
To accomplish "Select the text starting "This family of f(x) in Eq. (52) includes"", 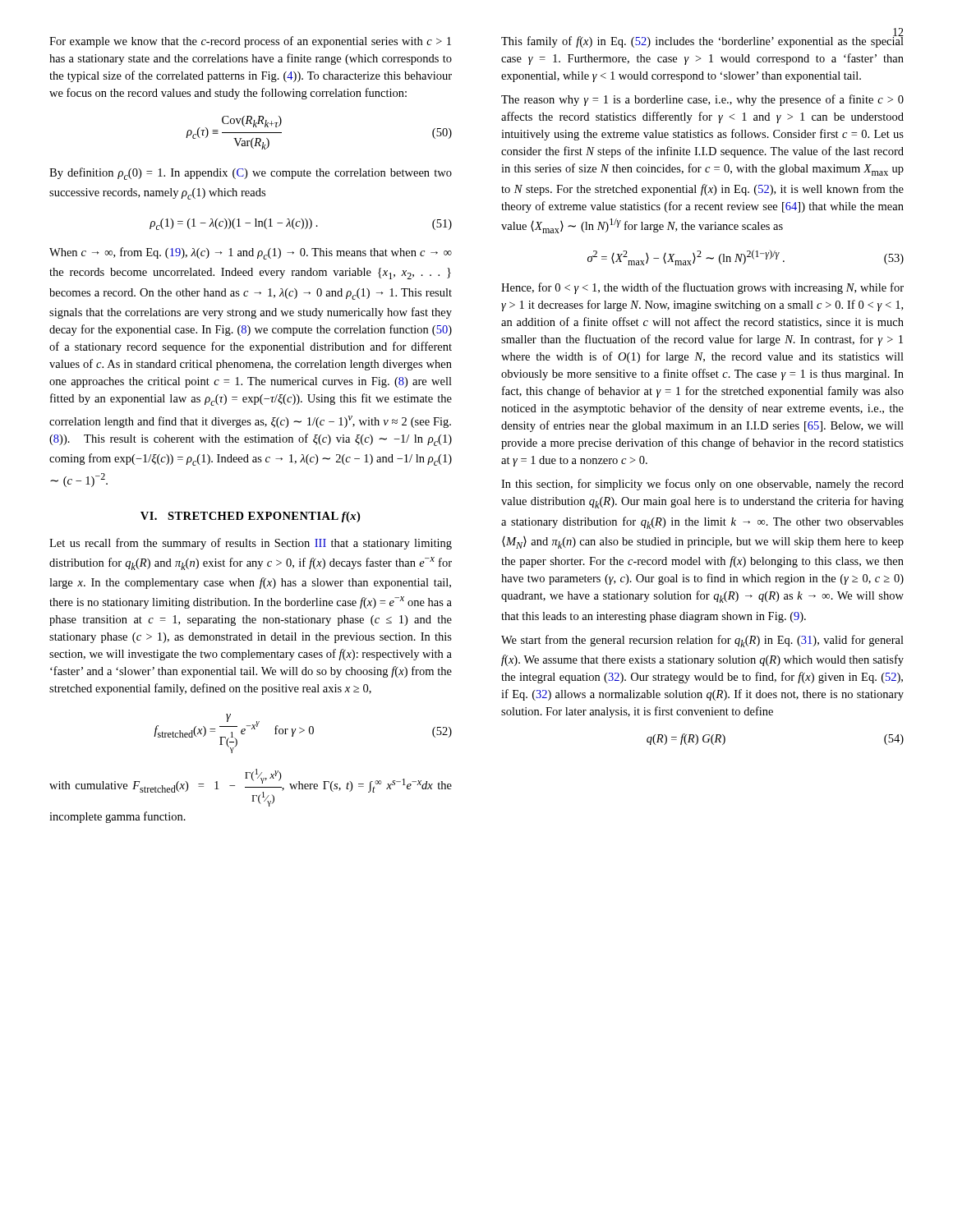I will [702, 59].
